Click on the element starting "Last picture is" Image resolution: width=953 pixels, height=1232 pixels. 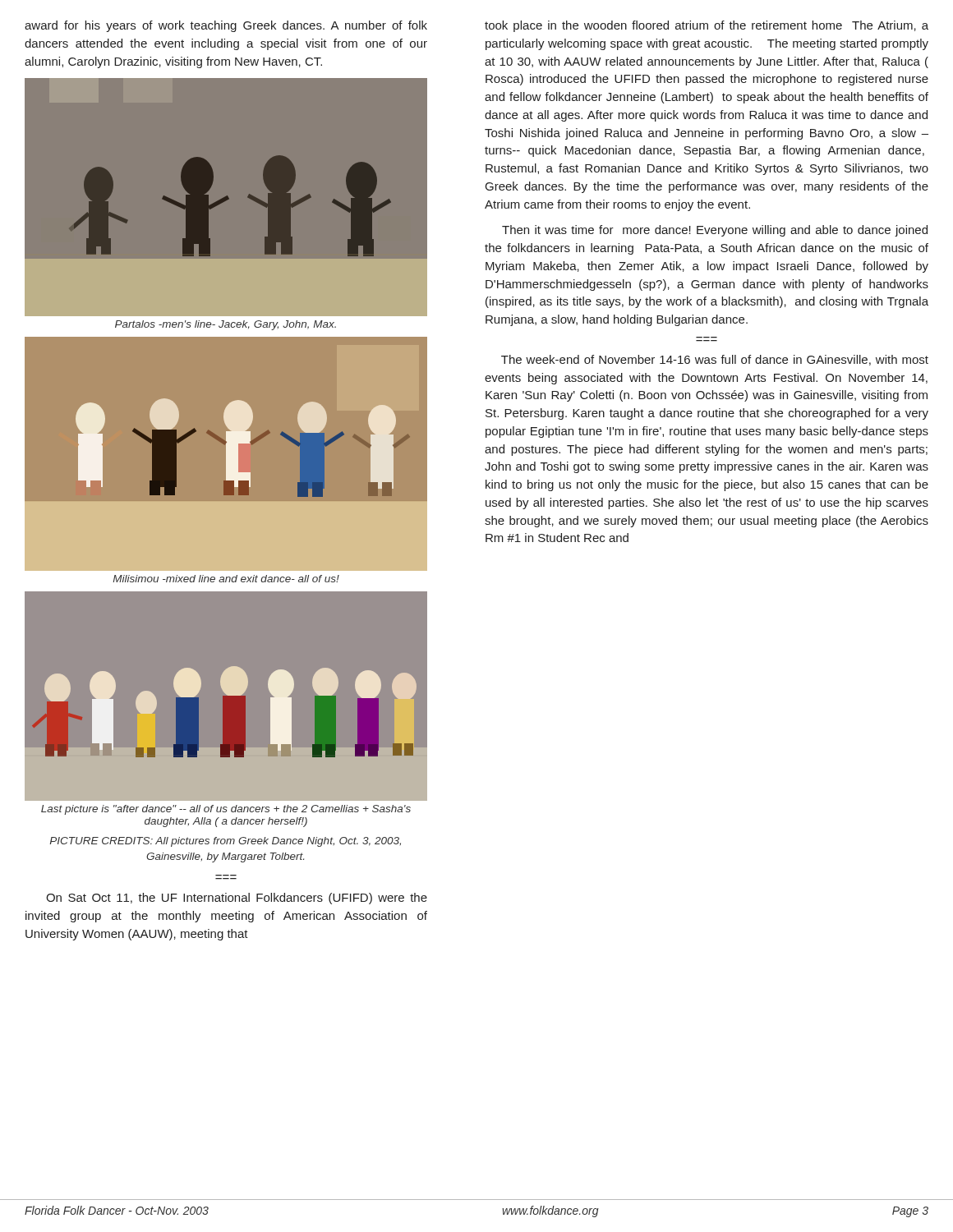coord(226,815)
